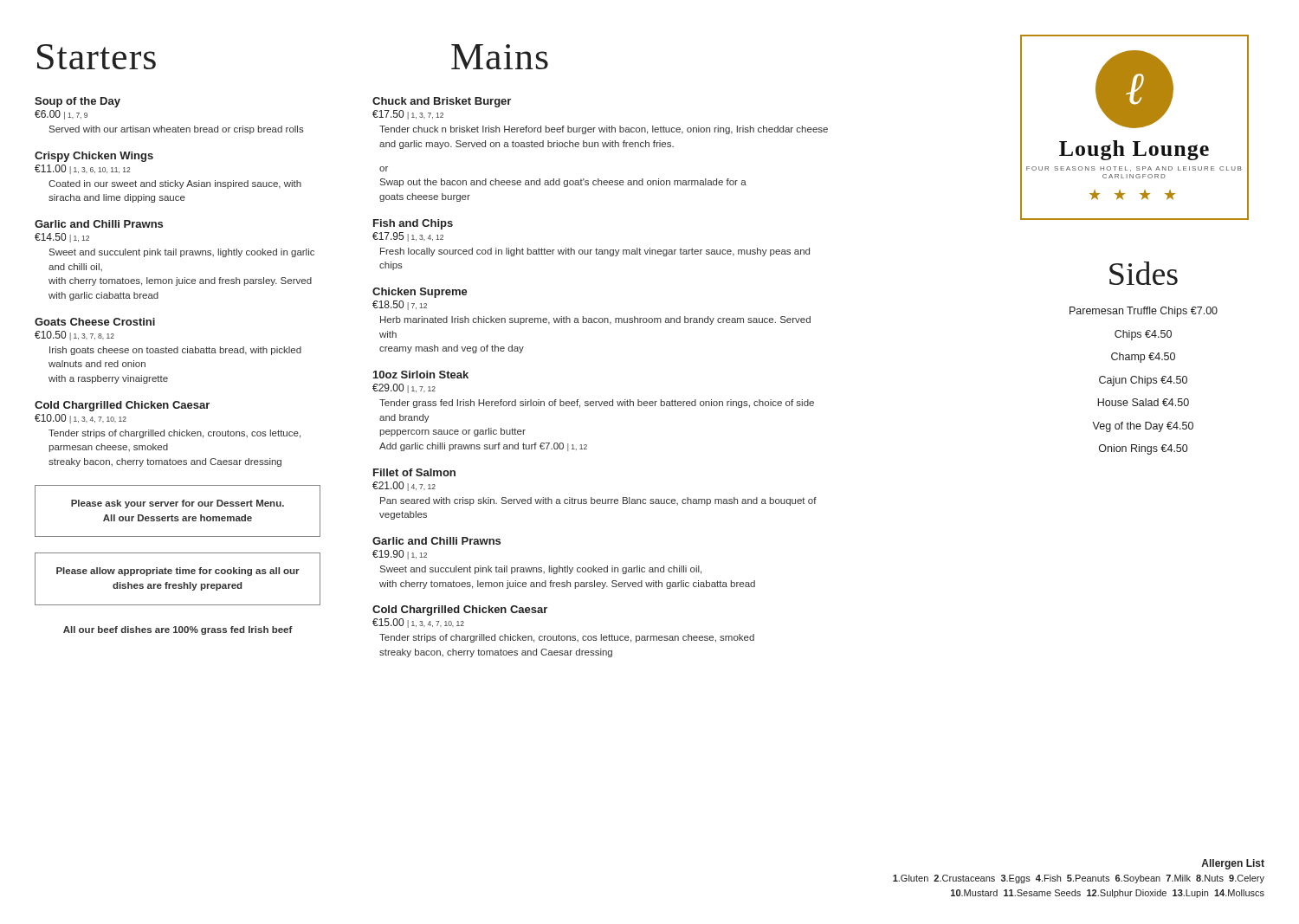This screenshot has width=1299, height=924.
Task: Find the region starting "€17.50 | 1,"
Action: click(602, 156)
